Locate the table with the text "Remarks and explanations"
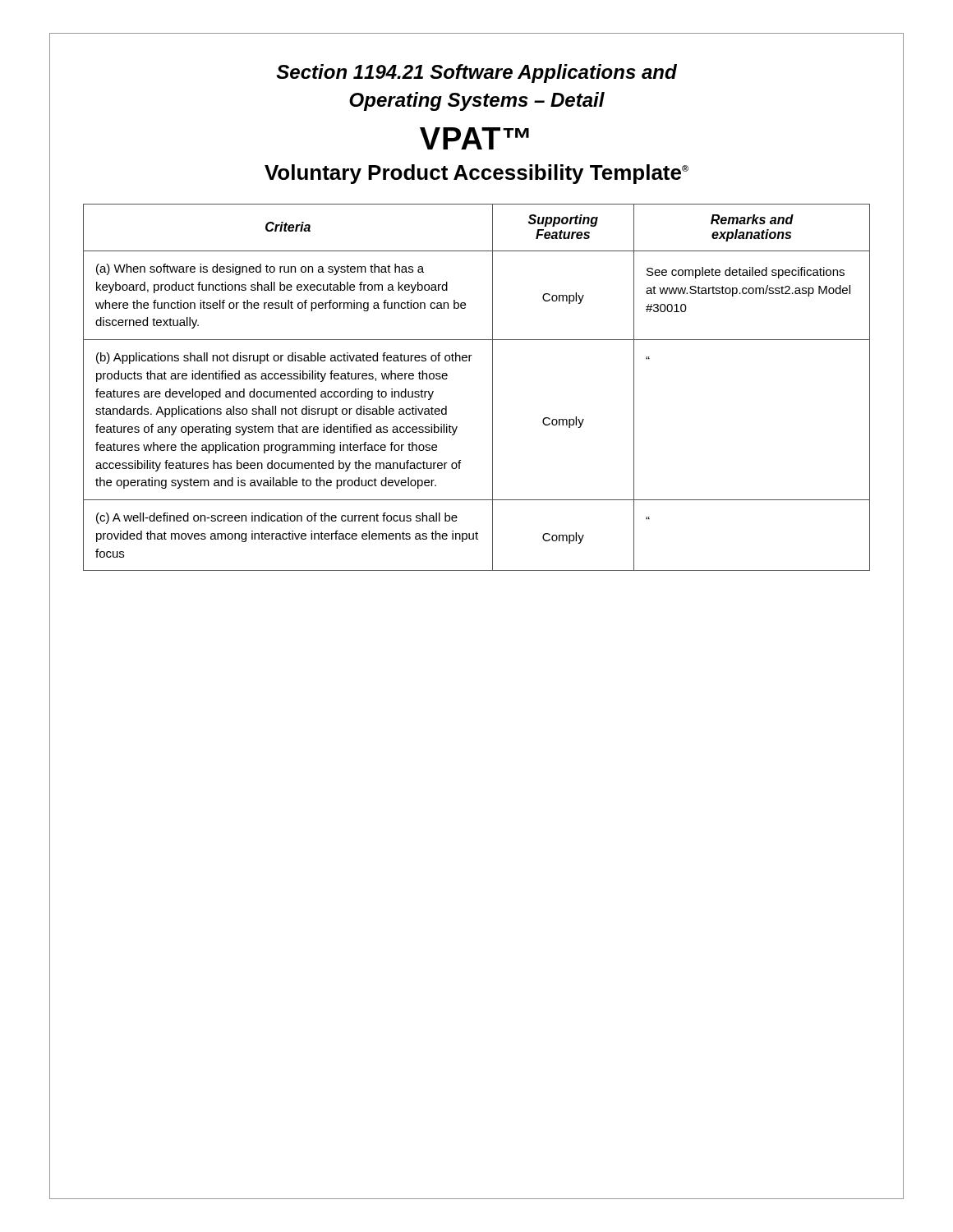 pos(476,388)
